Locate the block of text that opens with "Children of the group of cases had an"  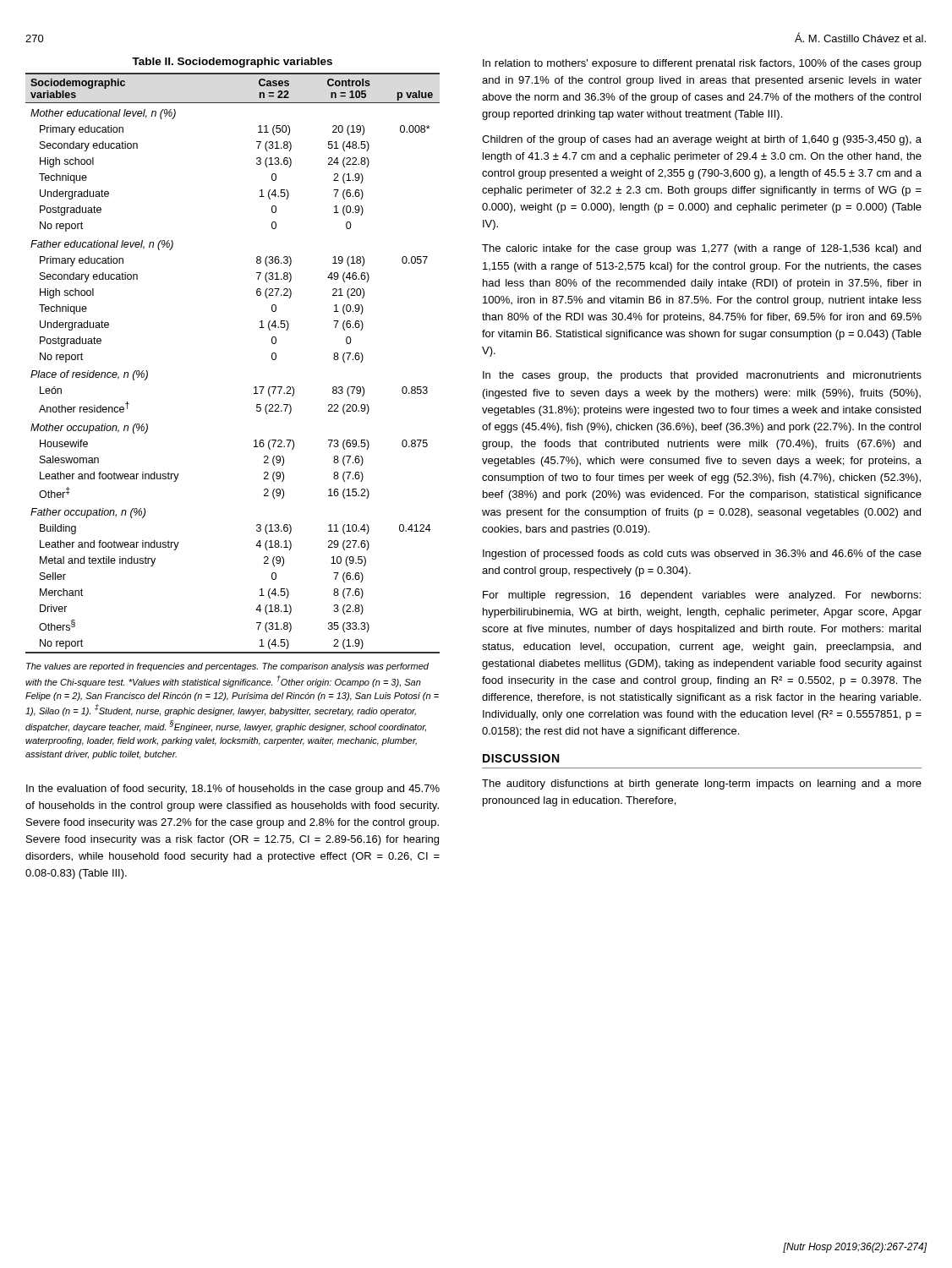pos(702,181)
